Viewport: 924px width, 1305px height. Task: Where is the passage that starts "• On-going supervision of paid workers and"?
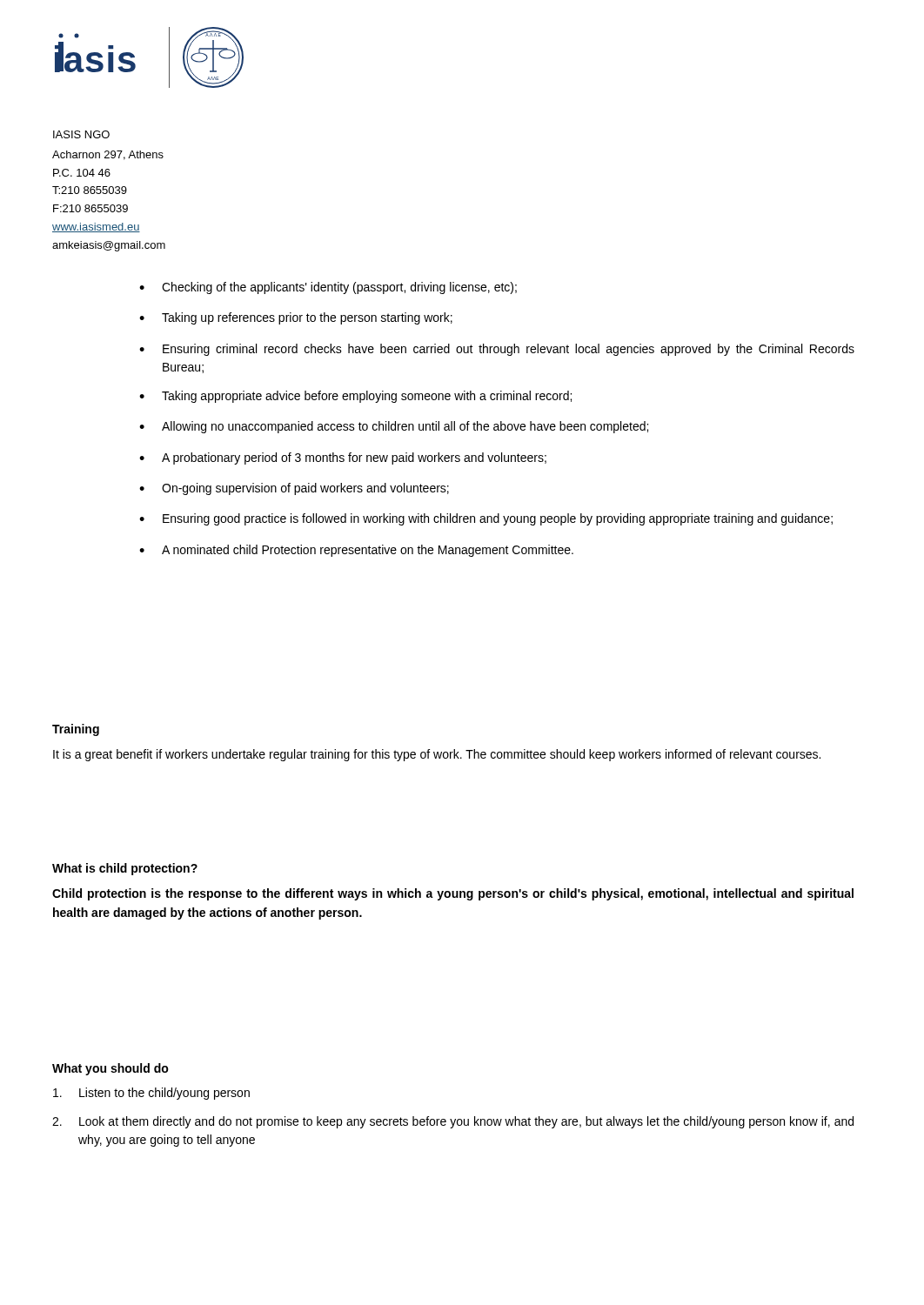tap(294, 489)
